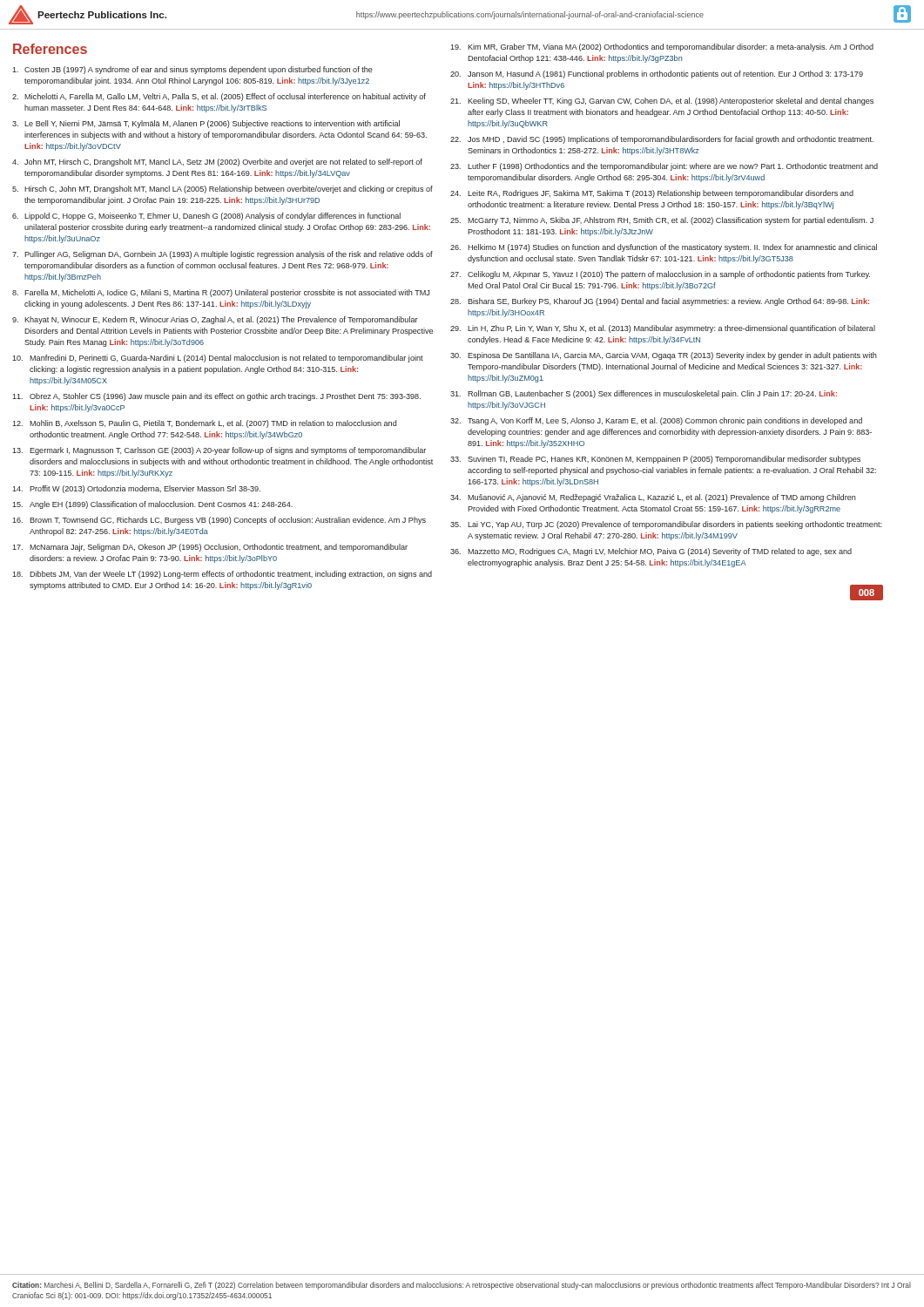Point to the passage starting "13. Egermark I, Magnusson T,"
The height and width of the screenshot is (1307, 924).
[x=223, y=462]
